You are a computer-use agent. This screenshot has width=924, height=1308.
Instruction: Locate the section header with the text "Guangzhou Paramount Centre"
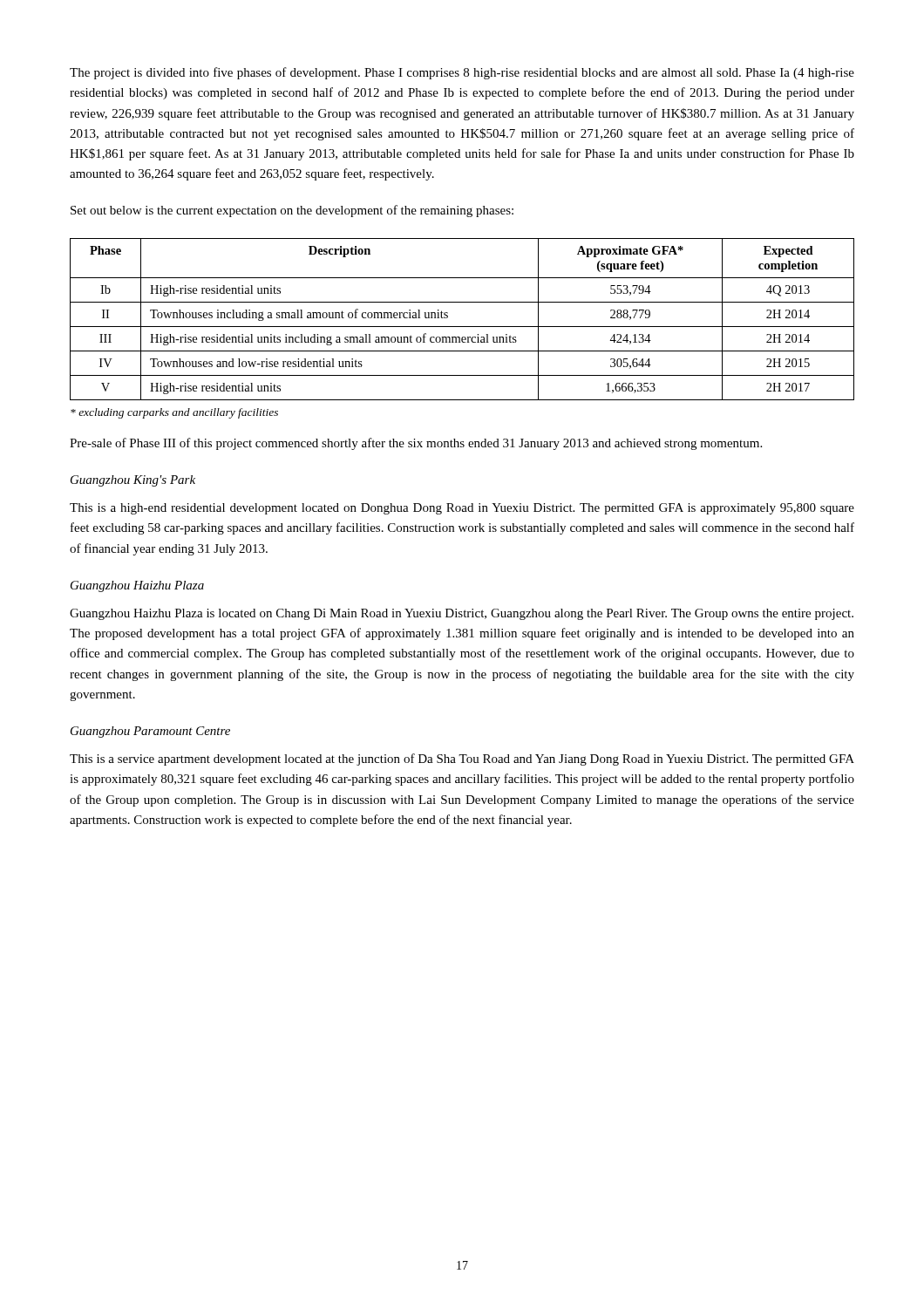(x=150, y=731)
